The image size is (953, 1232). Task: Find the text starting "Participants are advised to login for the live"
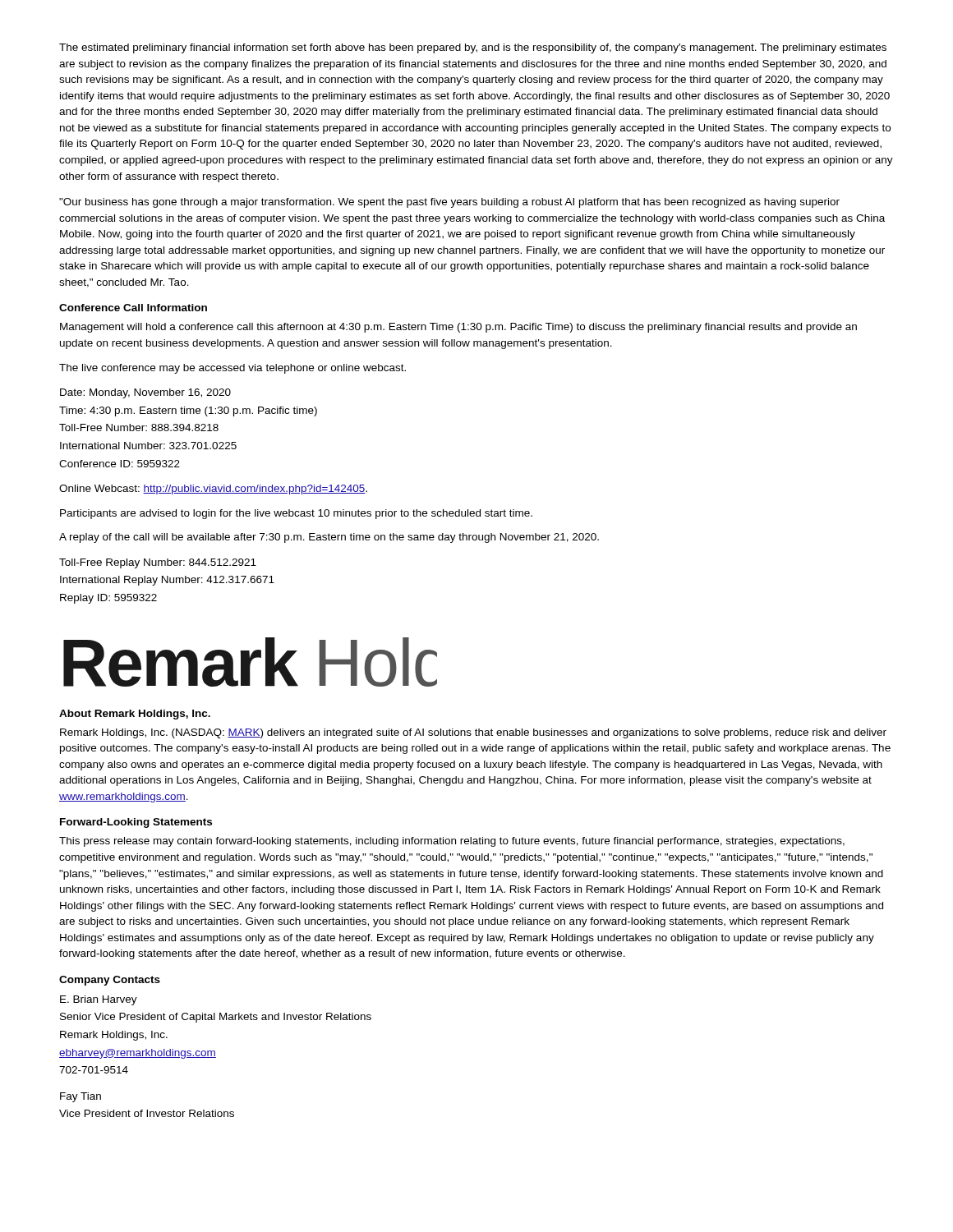296,513
